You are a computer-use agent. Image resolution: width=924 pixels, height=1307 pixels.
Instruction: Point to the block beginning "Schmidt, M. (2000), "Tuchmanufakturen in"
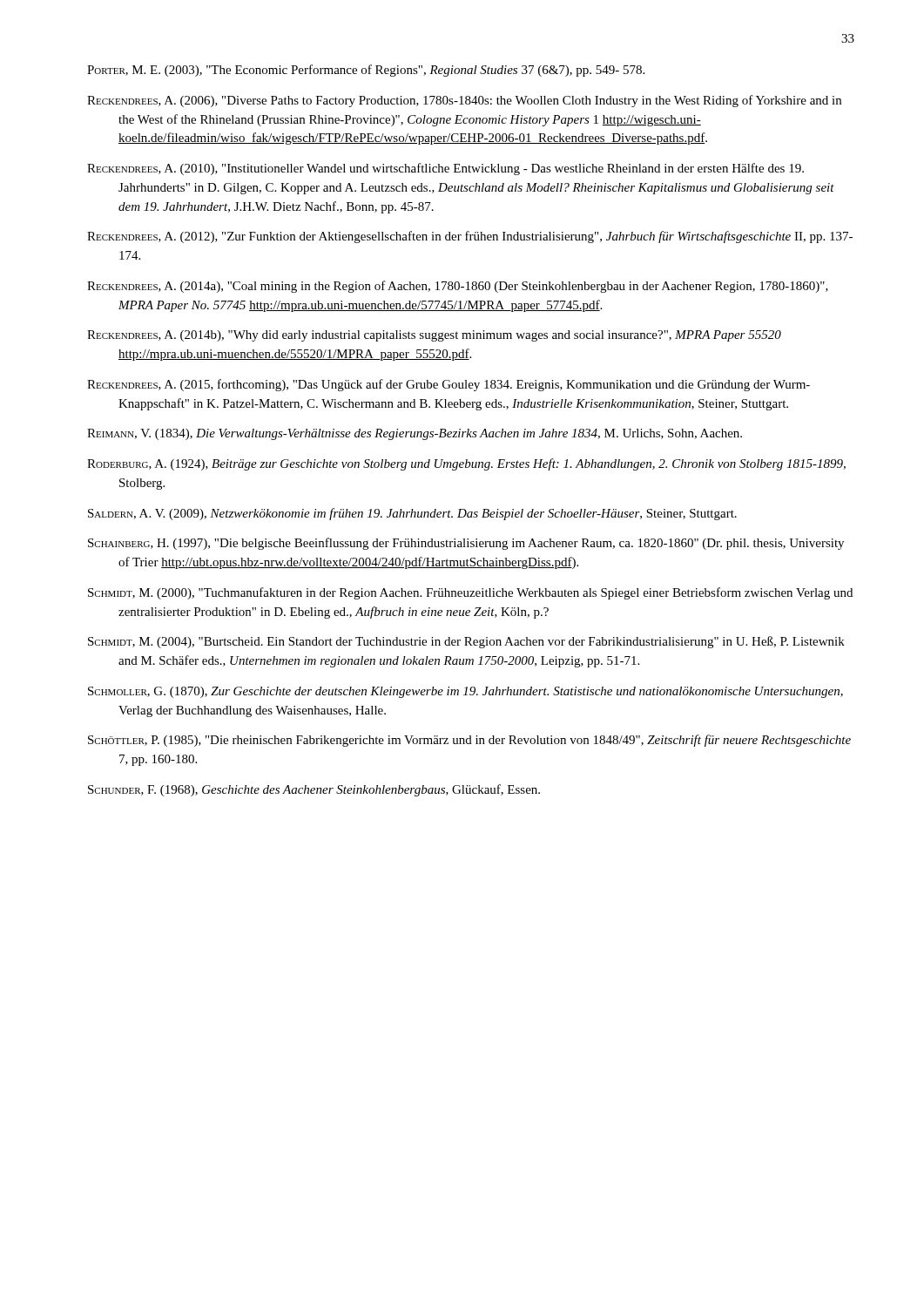click(x=470, y=602)
